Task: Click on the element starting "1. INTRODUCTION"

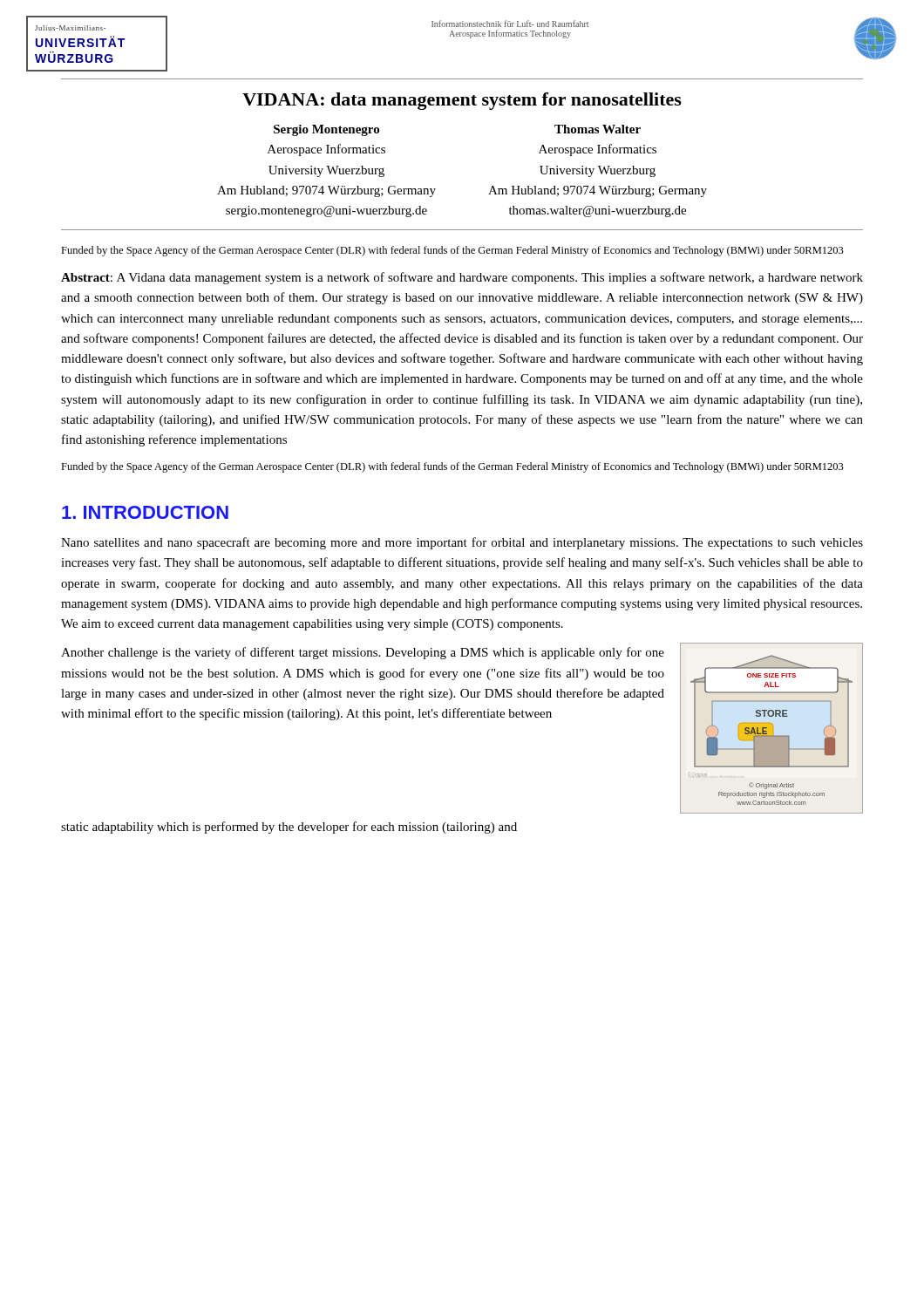Action: pyautogui.click(x=145, y=512)
